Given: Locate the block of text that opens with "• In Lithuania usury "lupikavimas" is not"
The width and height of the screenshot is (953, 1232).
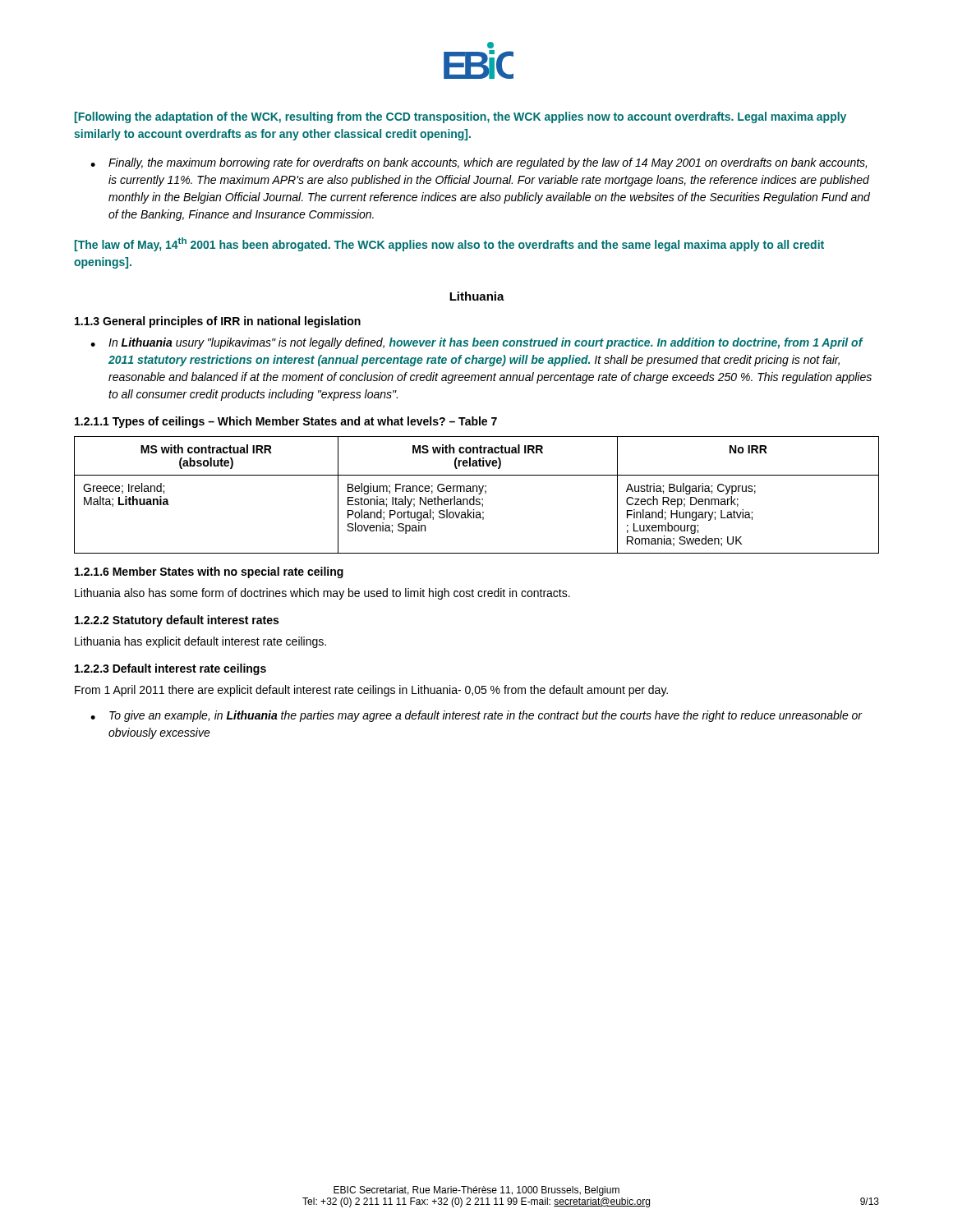Looking at the screenshot, I should click(485, 368).
